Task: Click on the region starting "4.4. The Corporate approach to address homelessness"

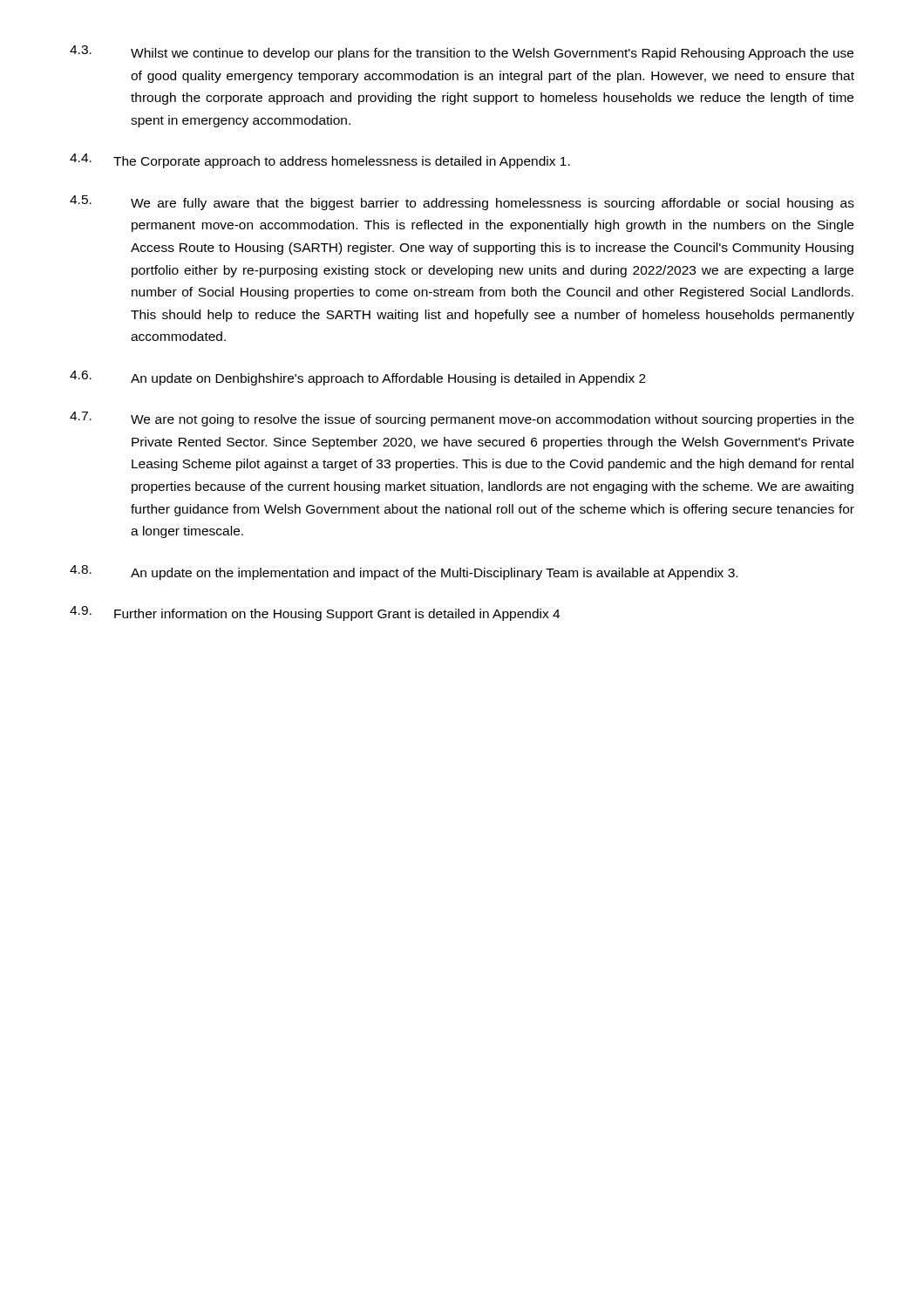Action: (462, 161)
